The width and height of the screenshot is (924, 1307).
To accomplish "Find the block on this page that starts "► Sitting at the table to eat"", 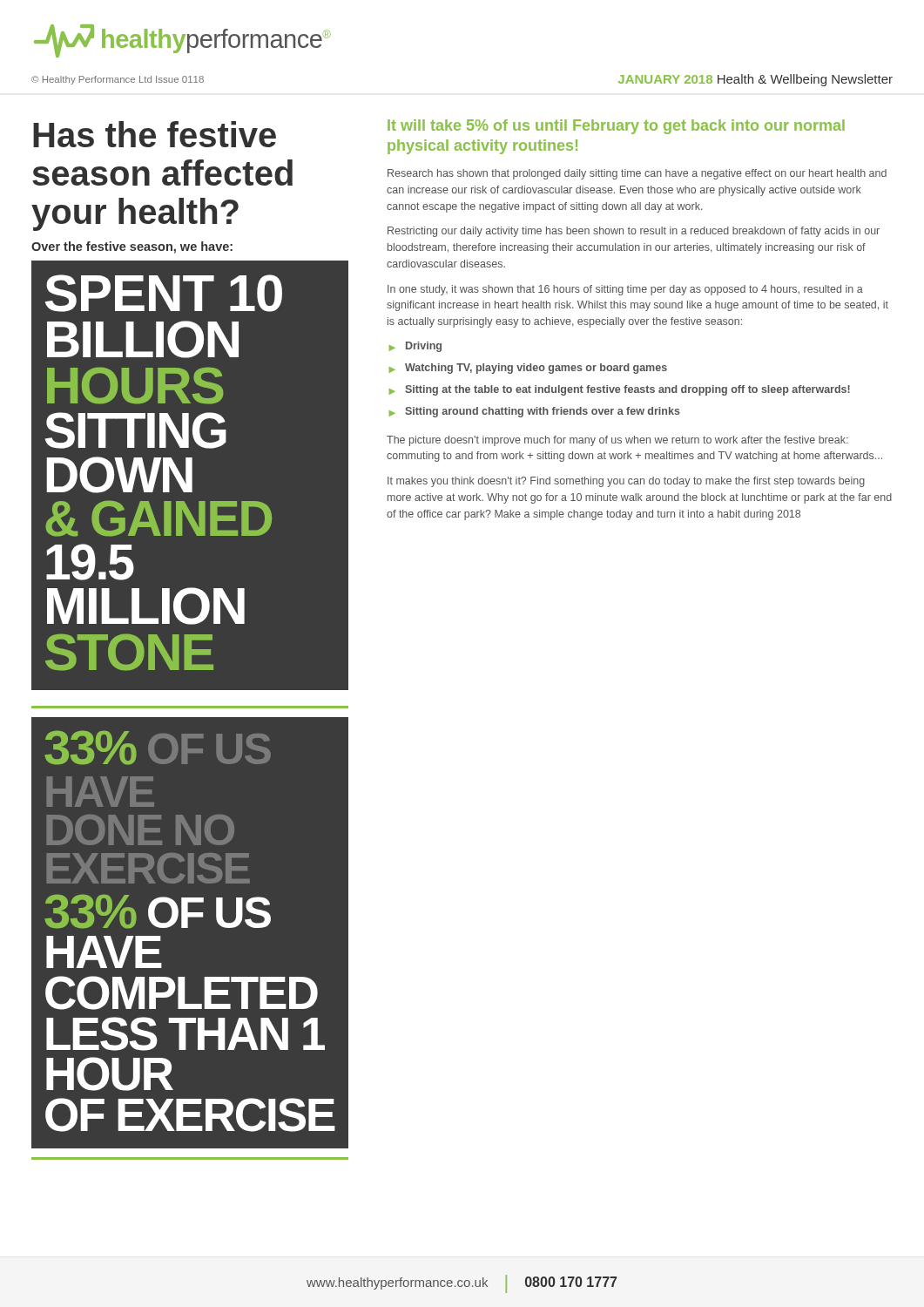I will tap(619, 391).
